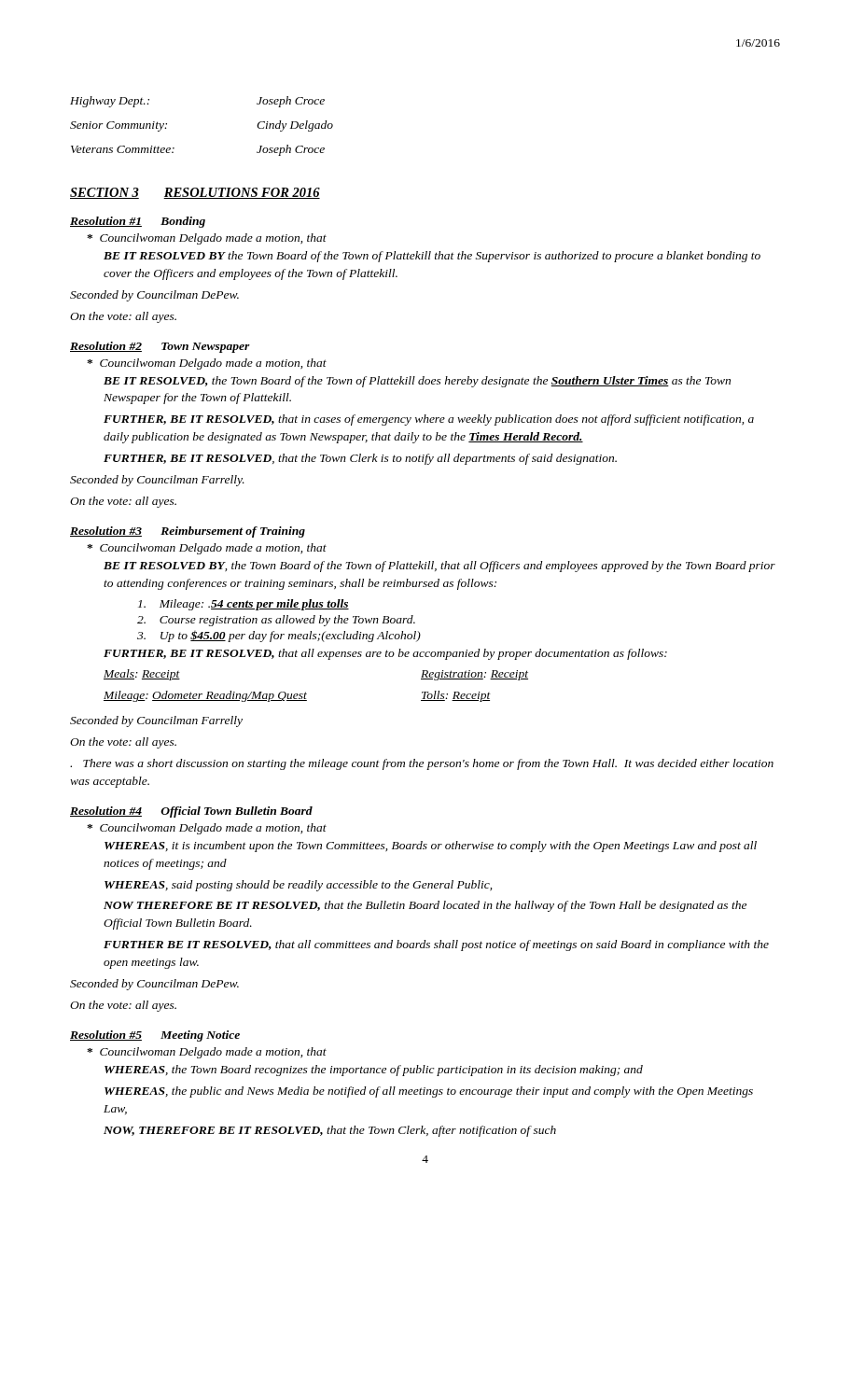The height and width of the screenshot is (1400, 850).
Task: Navigate to the element starting "2. Course registration as allowed by the Town"
Action: click(x=277, y=619)
